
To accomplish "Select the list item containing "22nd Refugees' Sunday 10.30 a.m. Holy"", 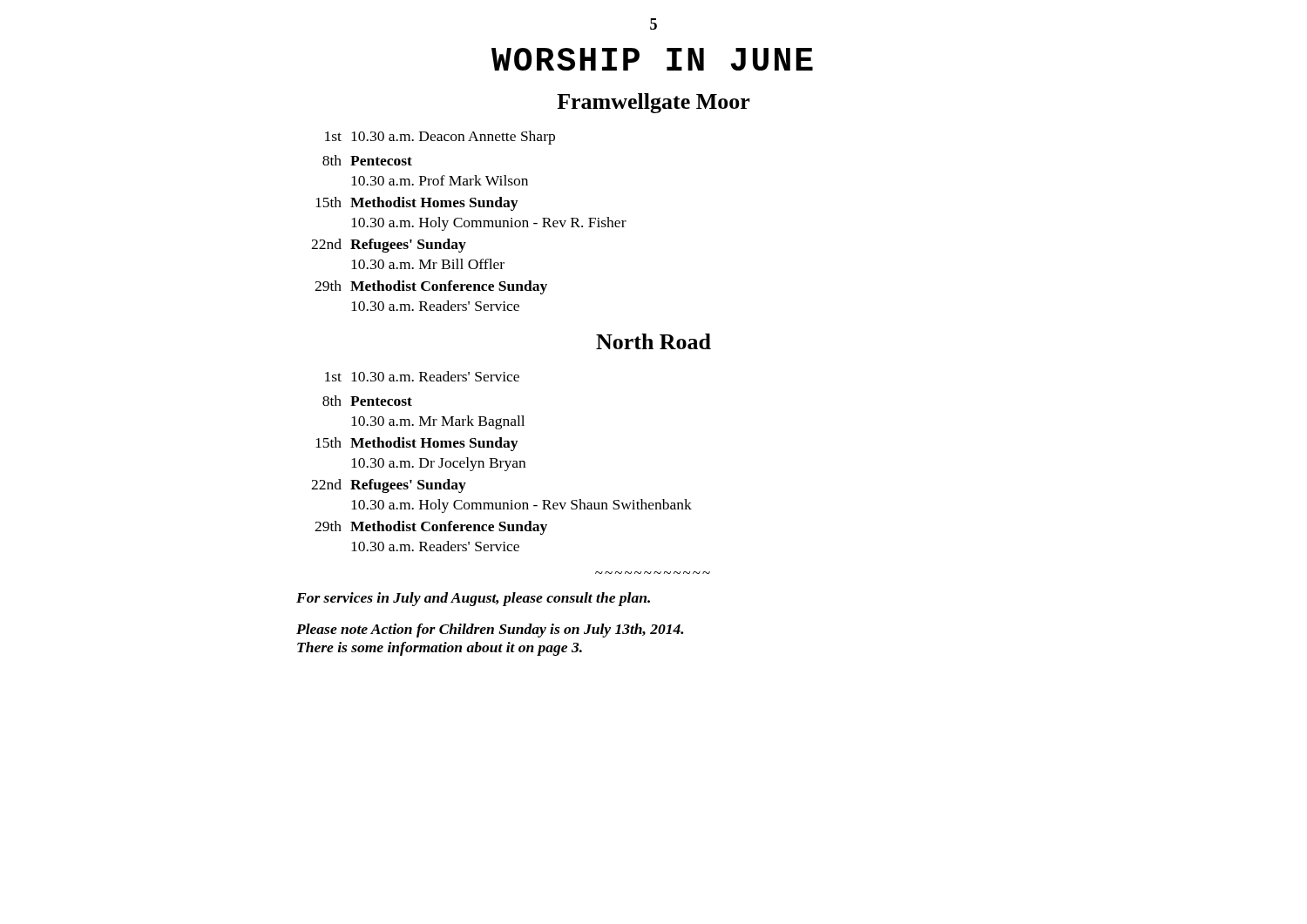I will coord(654,495).
